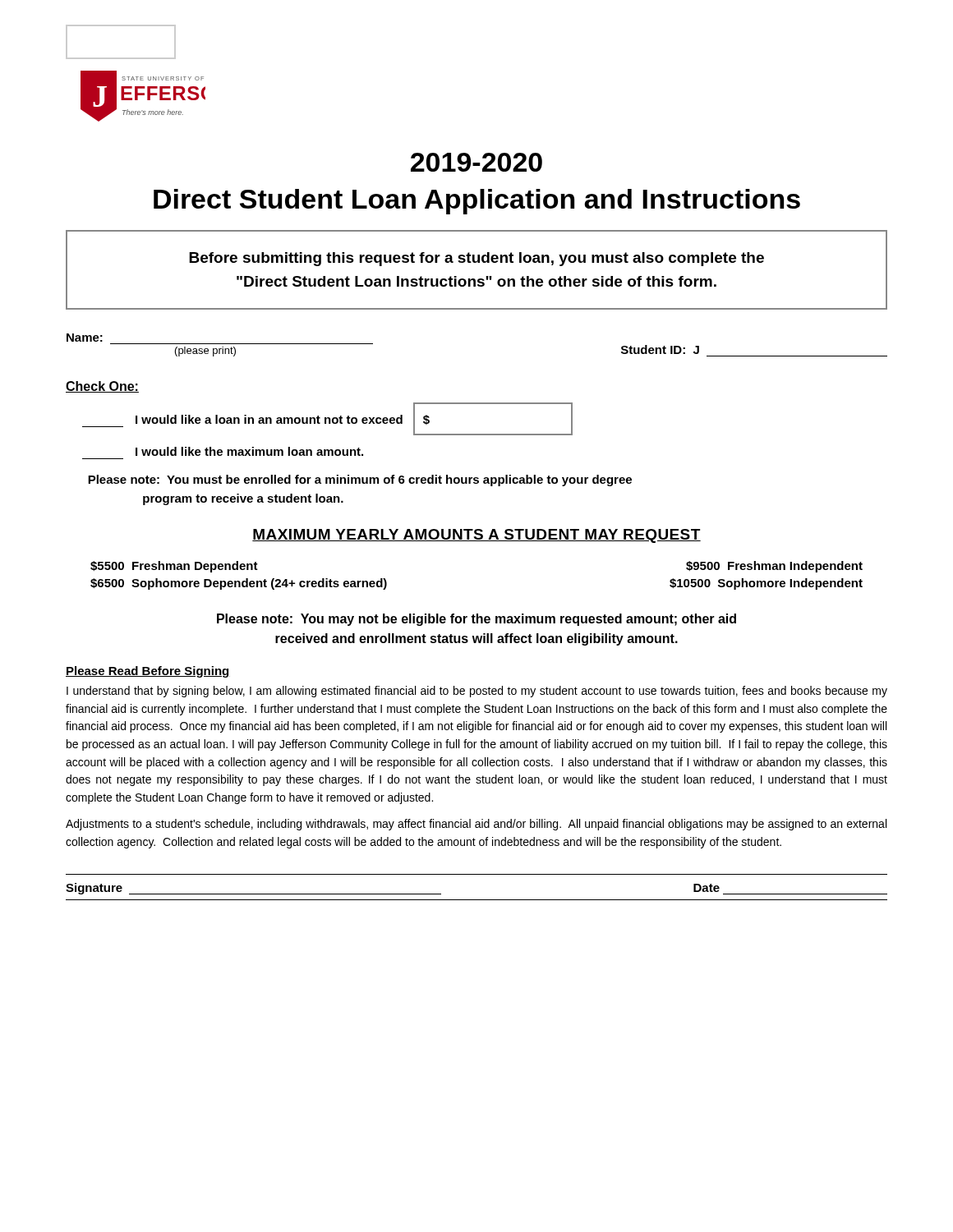Locate the block of text that opens with "I would like a loan"
The image size is (953, 1232).
327,419
